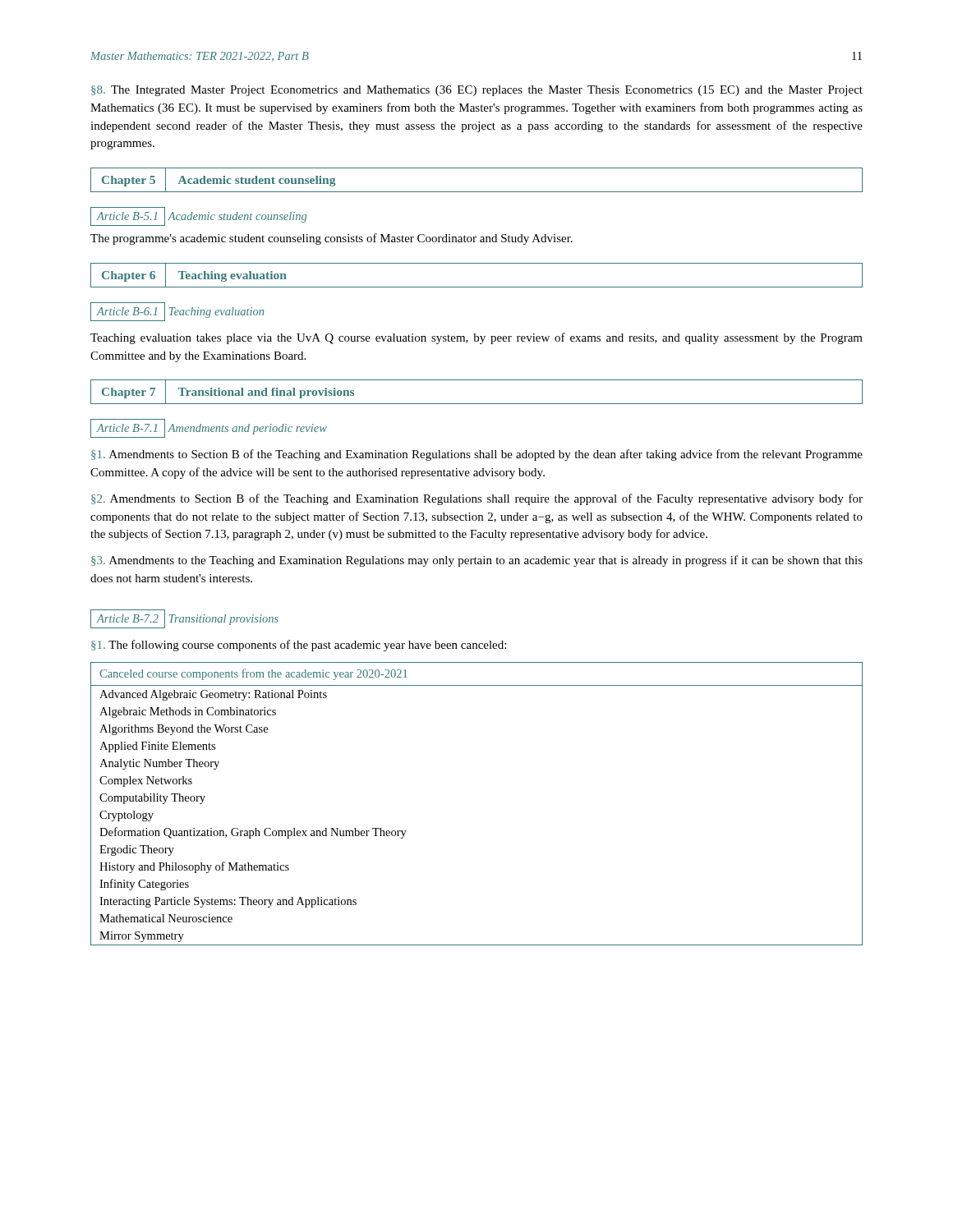This screenshot has width=953, height=1232.
Task: Navigate to the element starting "Chapter 5 Academic student counseling"
Action: [x=219, y=180]
